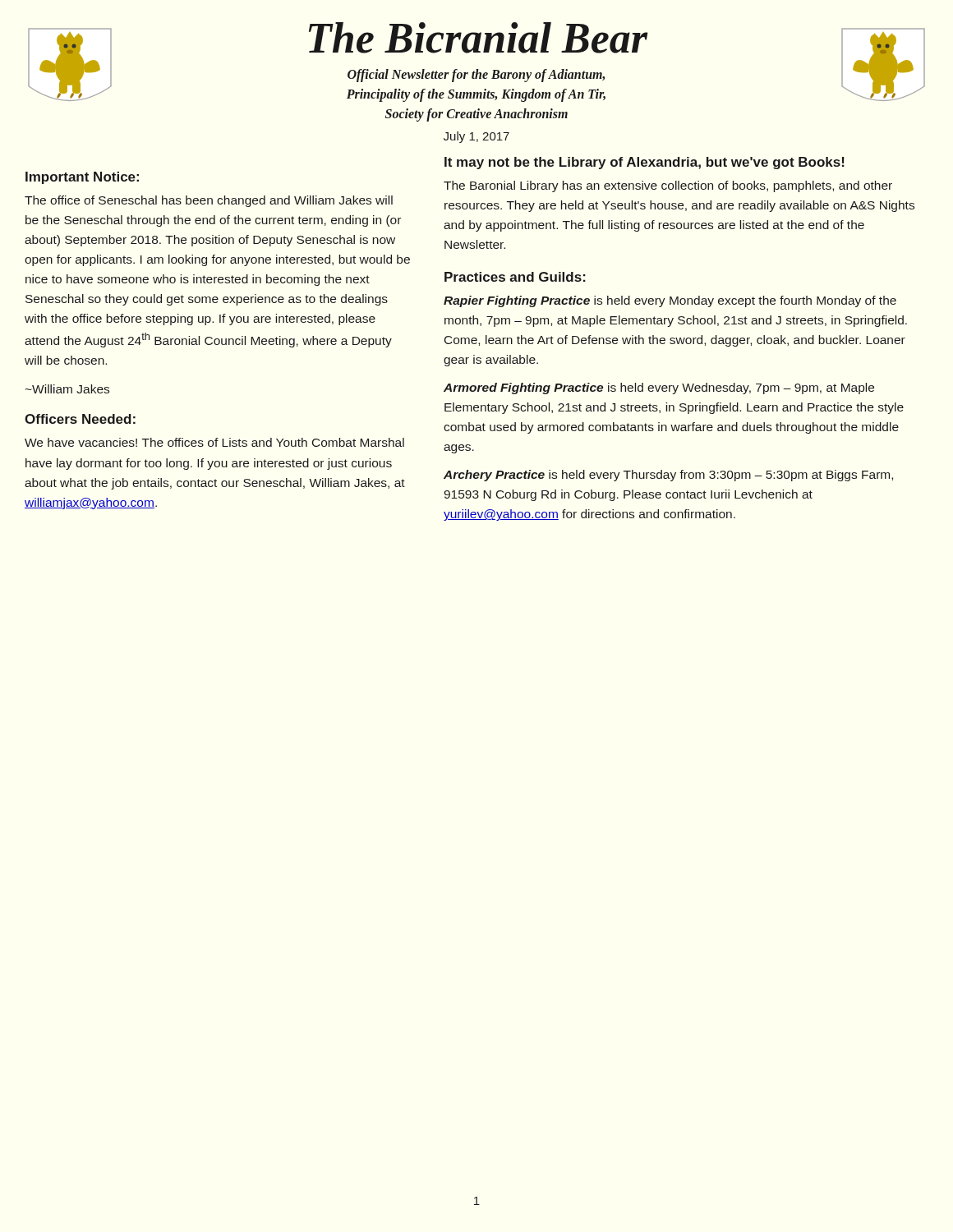Locate the block of text that opens with "Official Newsletter for the Barony of Adiantum, Principality"
Viewport: 953px width, 1232px height.
click(x=476, y=94)
